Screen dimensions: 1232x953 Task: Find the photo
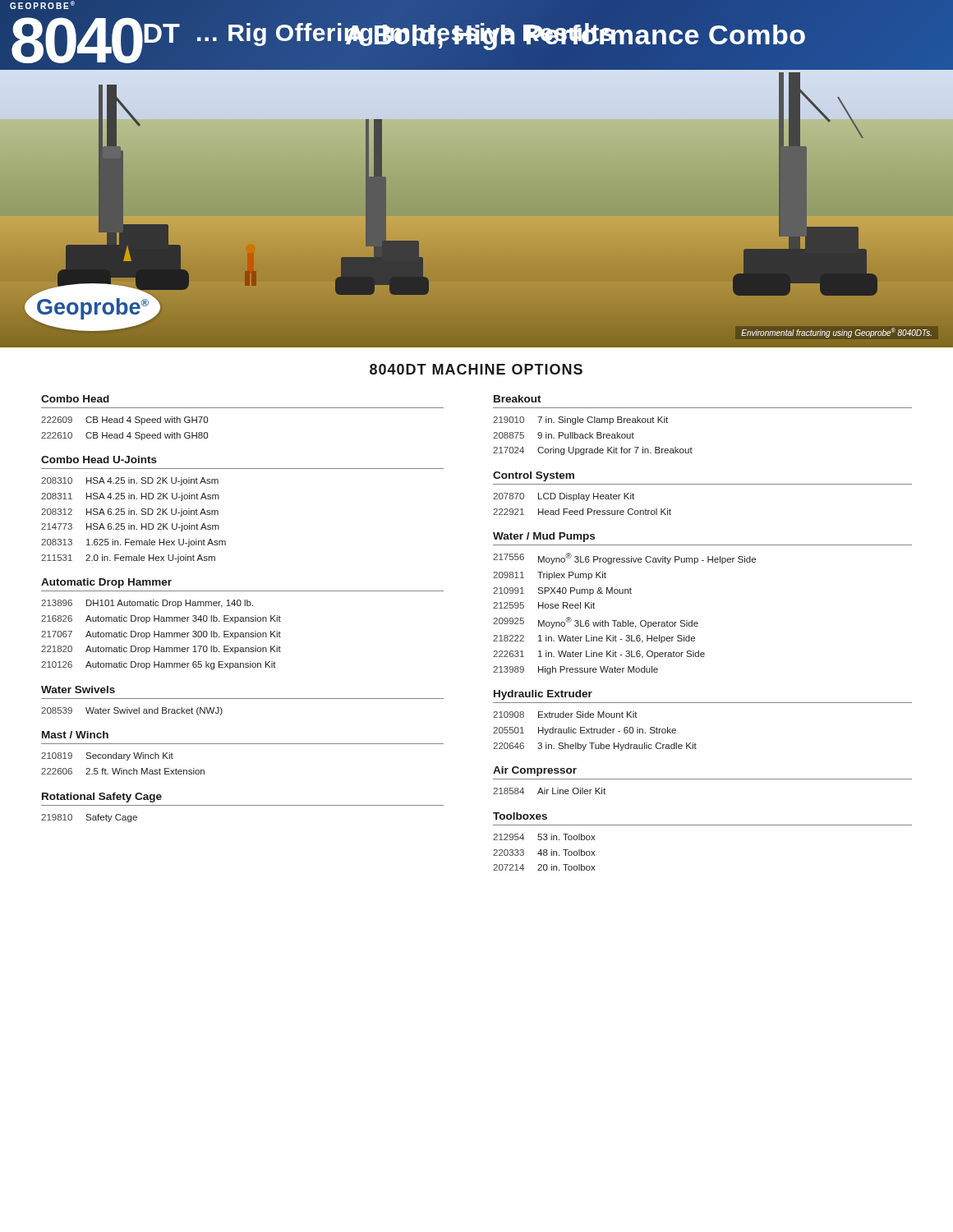pyautogui.click(x=476, y=209)
